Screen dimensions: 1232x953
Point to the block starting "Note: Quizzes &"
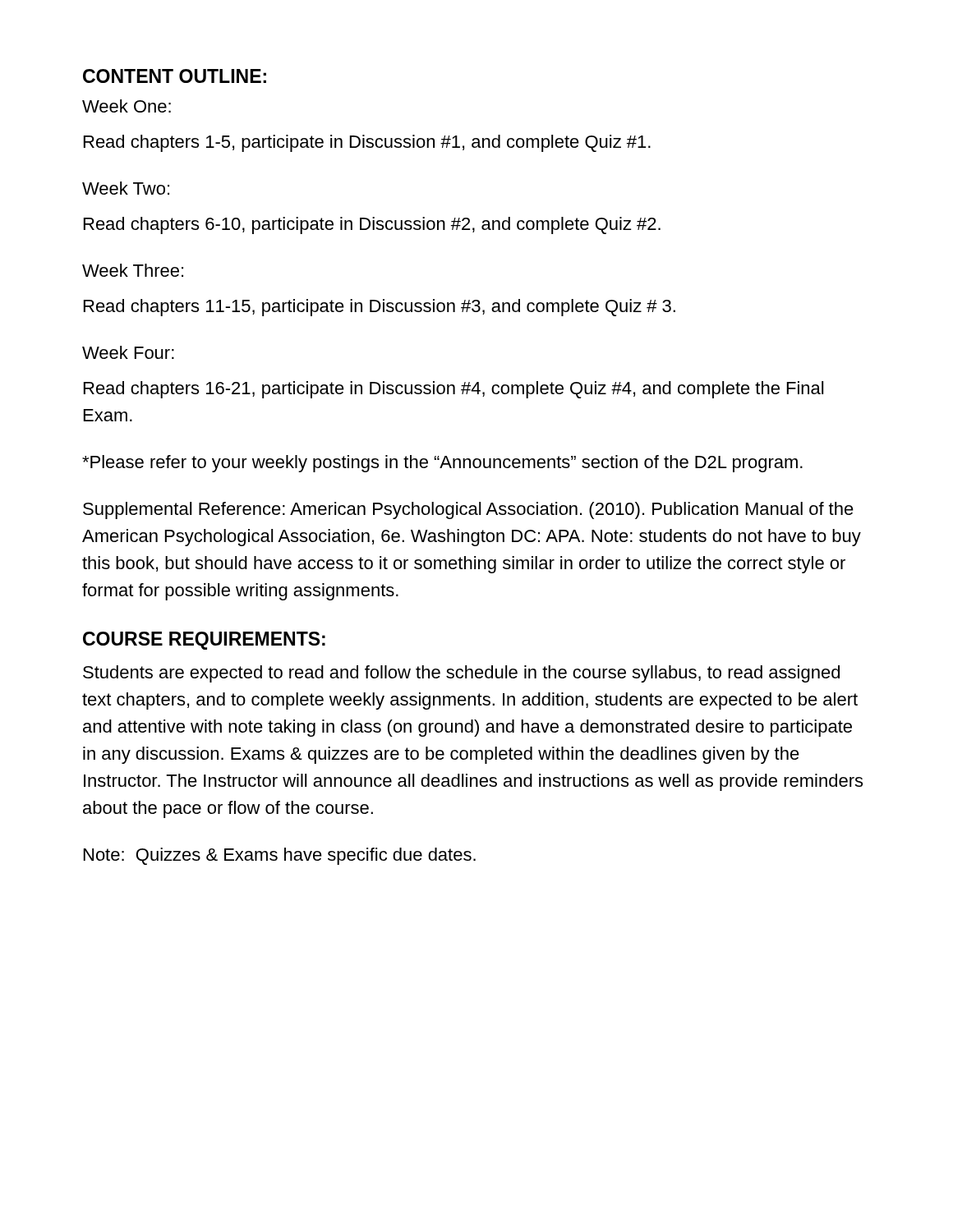[x=280, y=855]
